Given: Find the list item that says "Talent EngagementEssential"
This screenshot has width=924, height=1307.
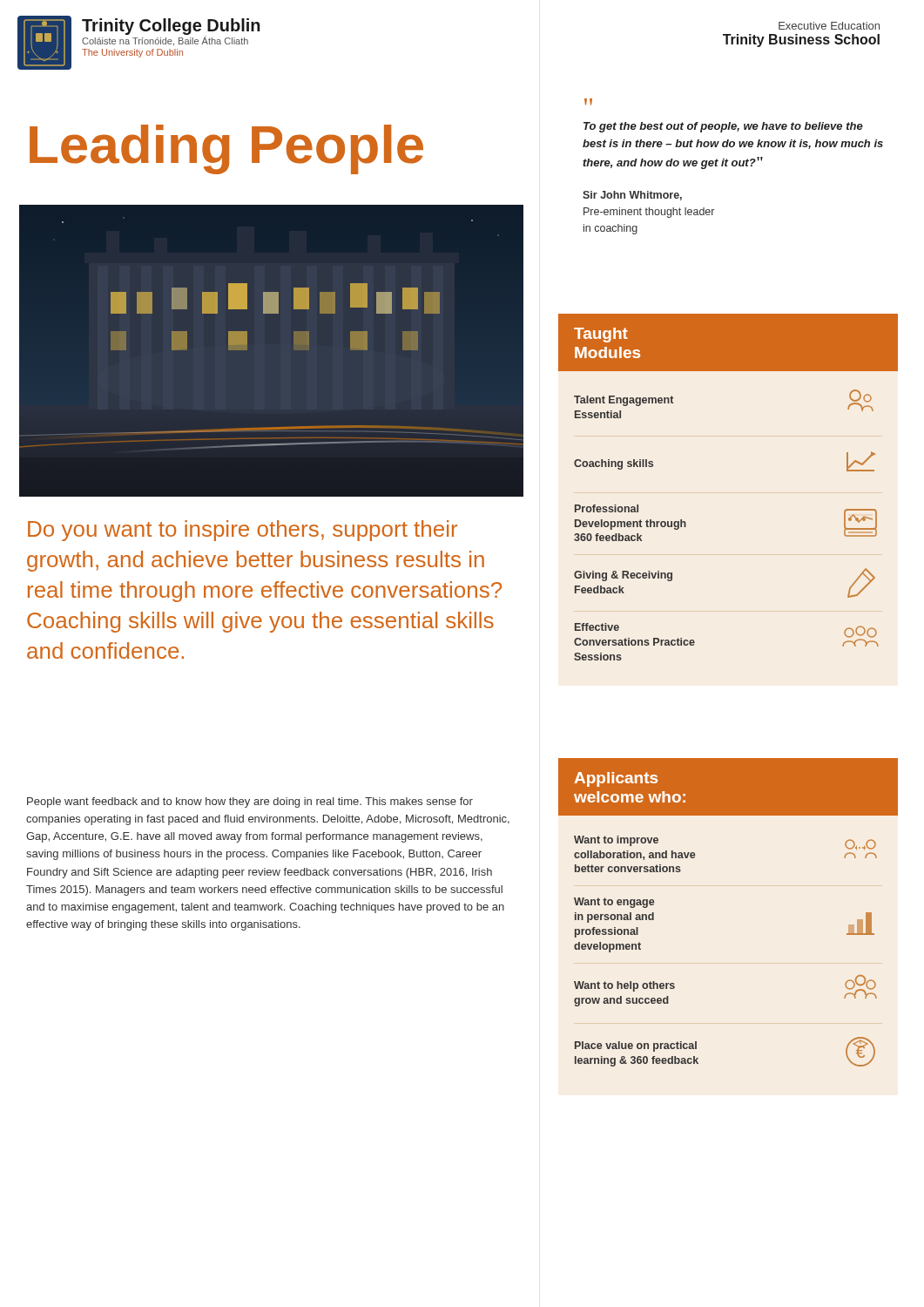Looking at the screenshot, I should 614,403.
